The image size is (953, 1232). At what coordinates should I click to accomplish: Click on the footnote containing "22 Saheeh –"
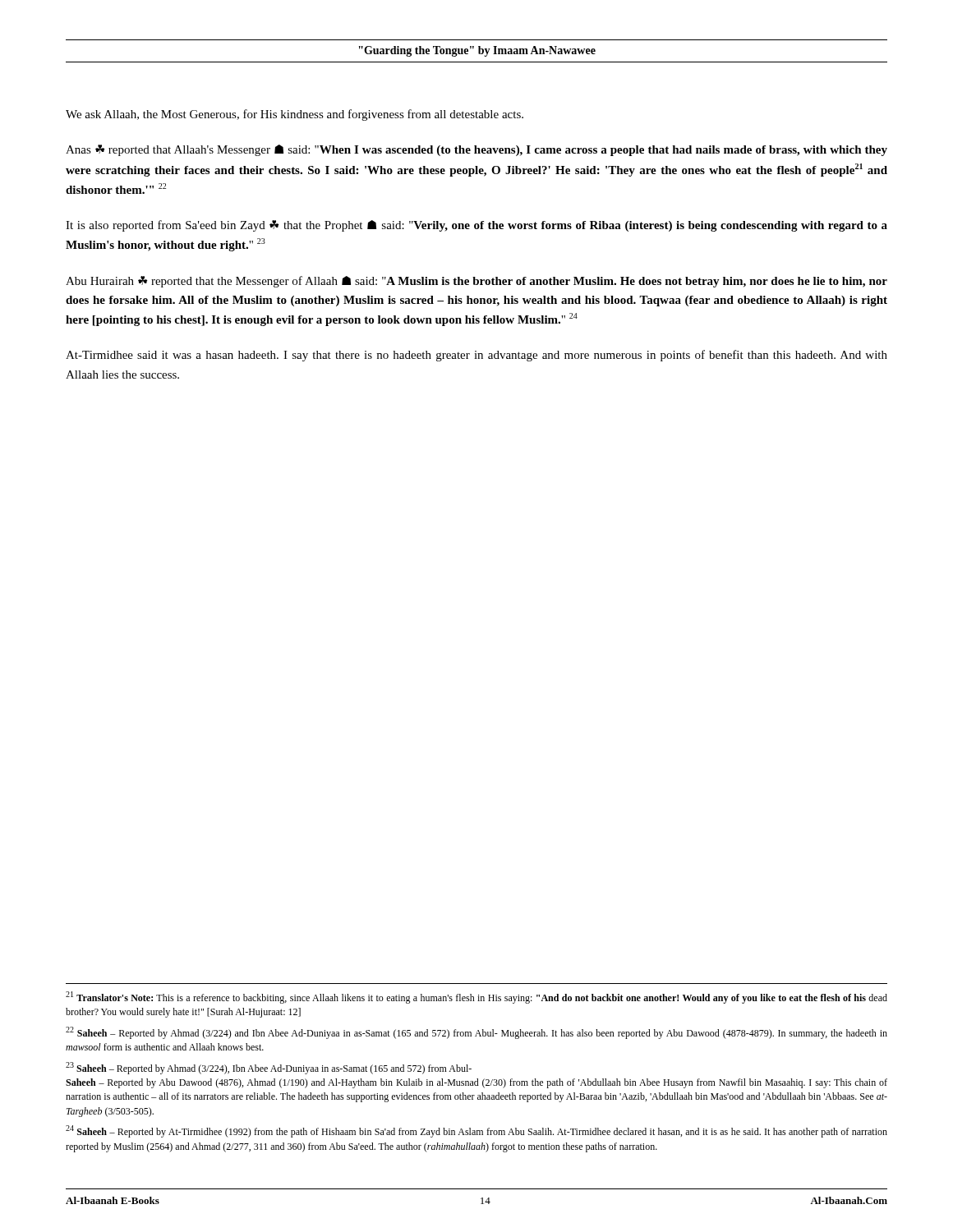coord(476,1039)
